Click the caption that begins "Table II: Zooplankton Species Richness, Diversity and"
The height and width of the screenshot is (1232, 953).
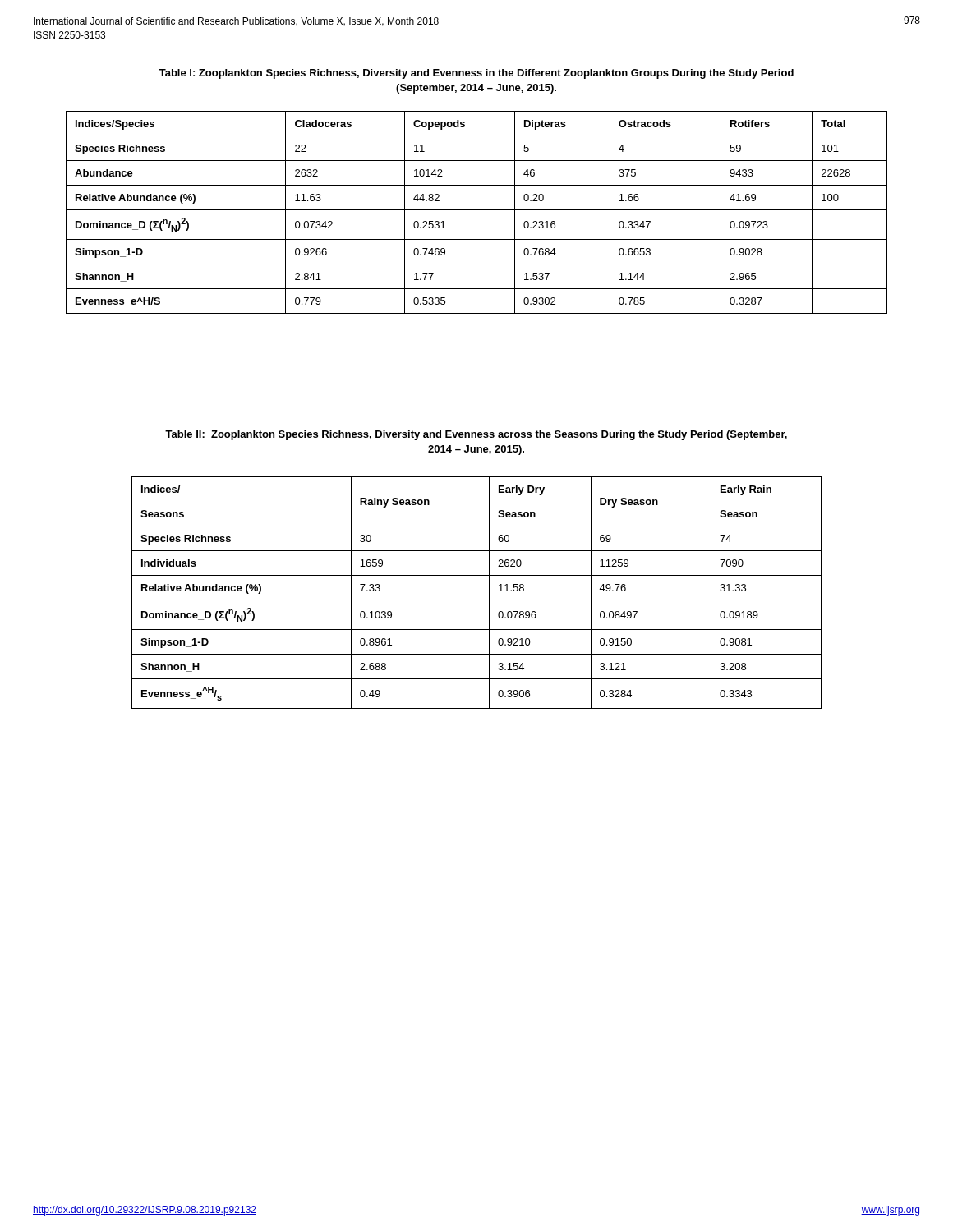coord(476,442)
